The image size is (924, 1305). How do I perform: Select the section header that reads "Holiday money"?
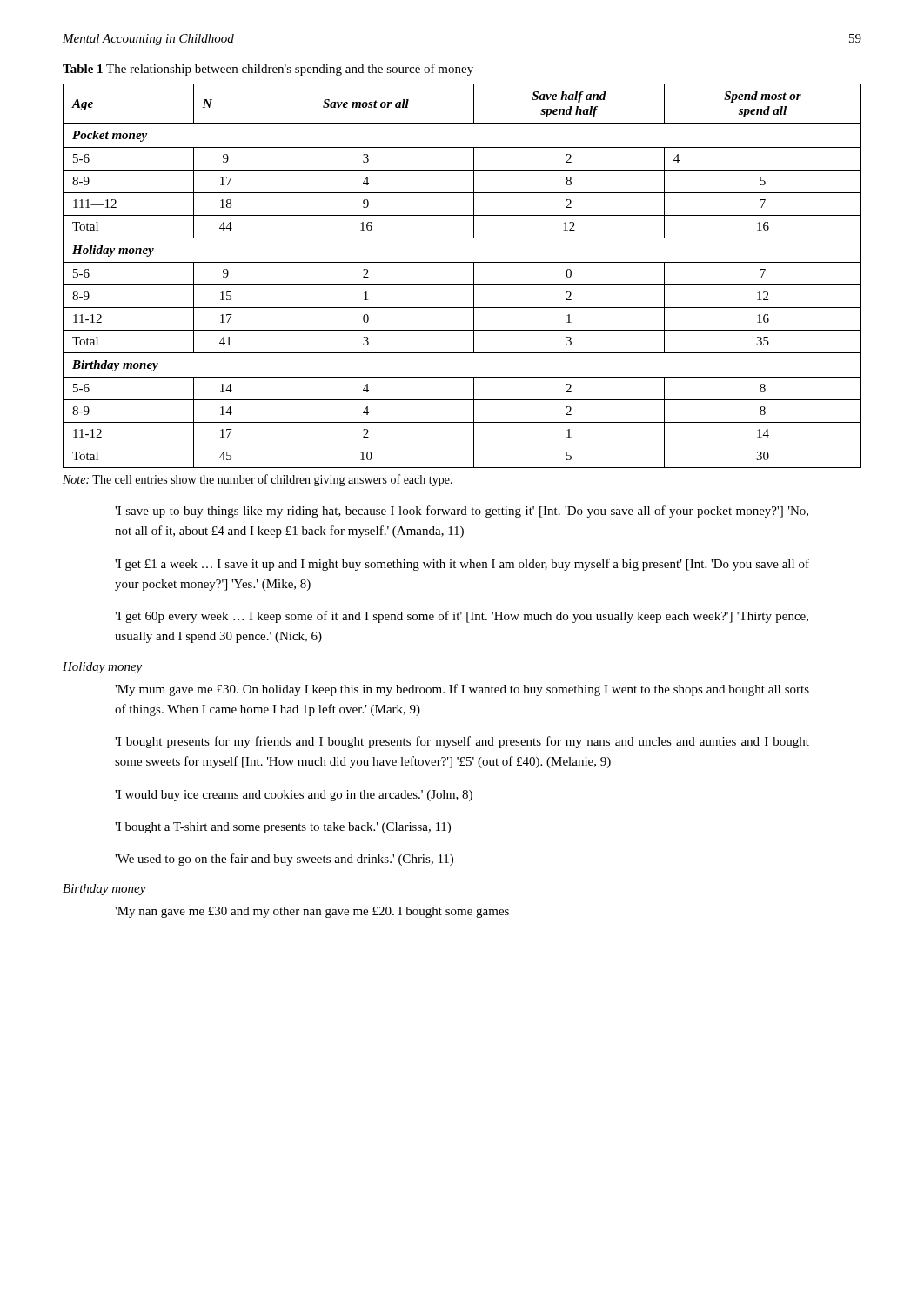[102, 666]
